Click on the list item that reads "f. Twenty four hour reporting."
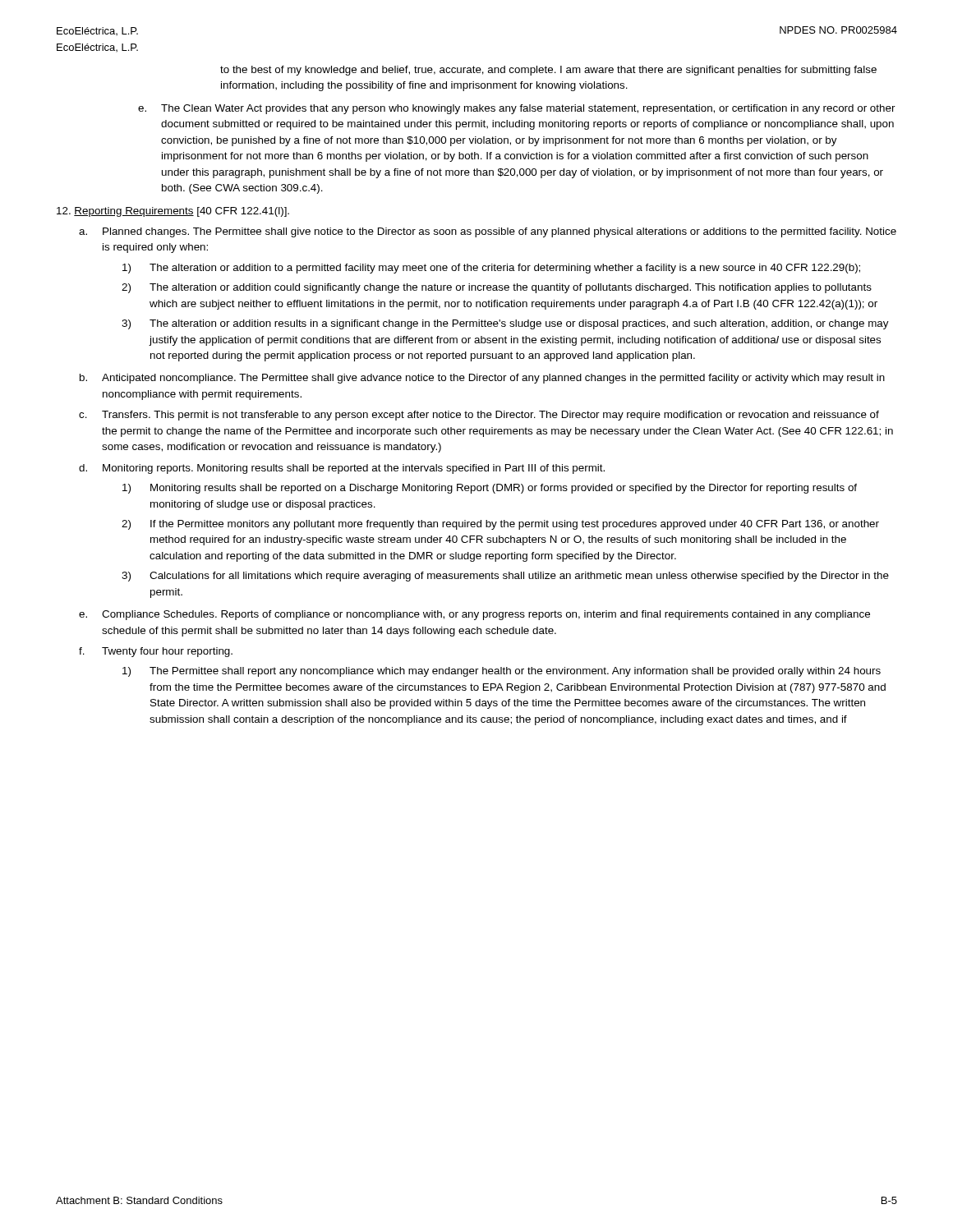 click(x=156, y=652)
